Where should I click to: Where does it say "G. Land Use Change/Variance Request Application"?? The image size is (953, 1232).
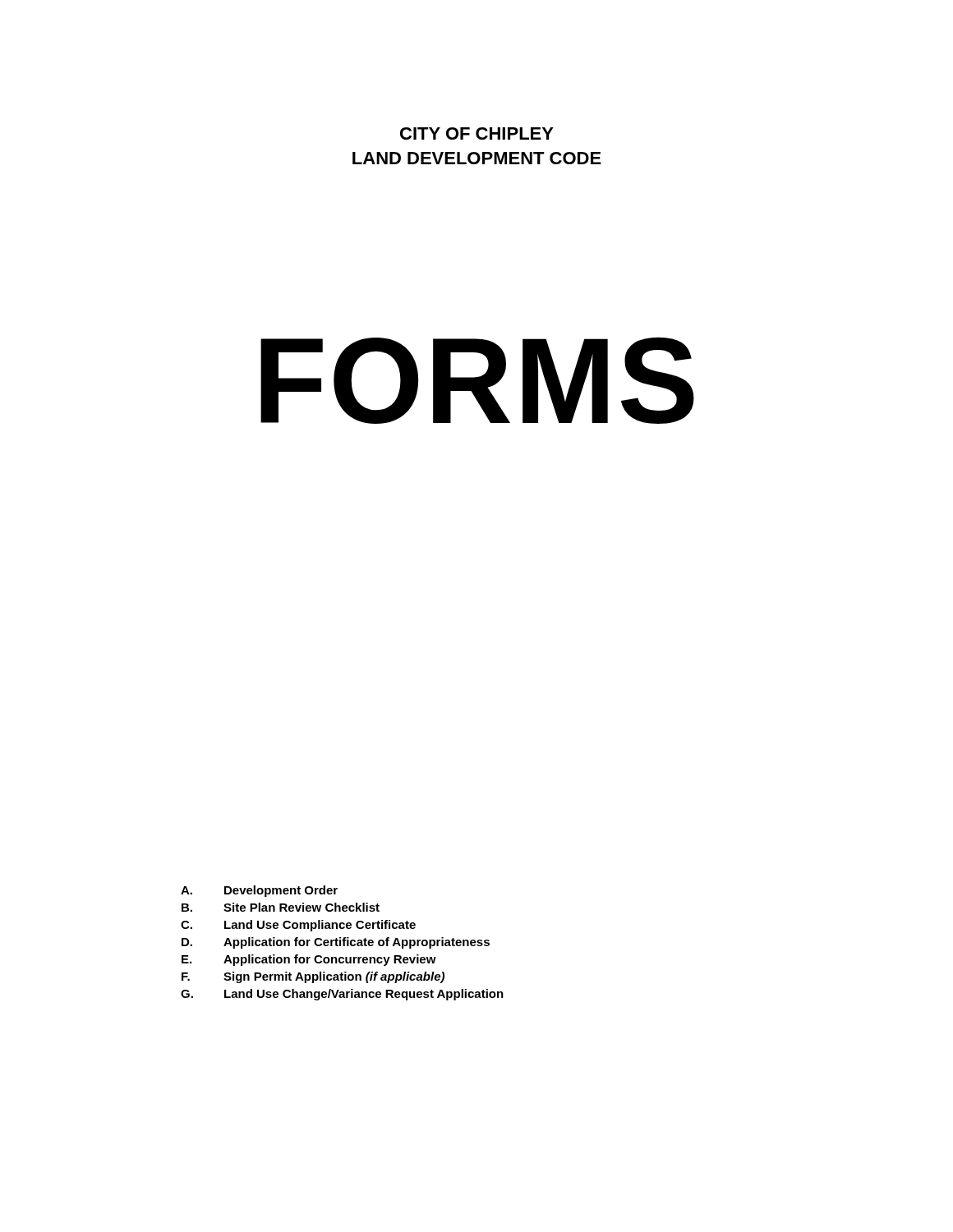pyautogui.click(x=342, y=993)
